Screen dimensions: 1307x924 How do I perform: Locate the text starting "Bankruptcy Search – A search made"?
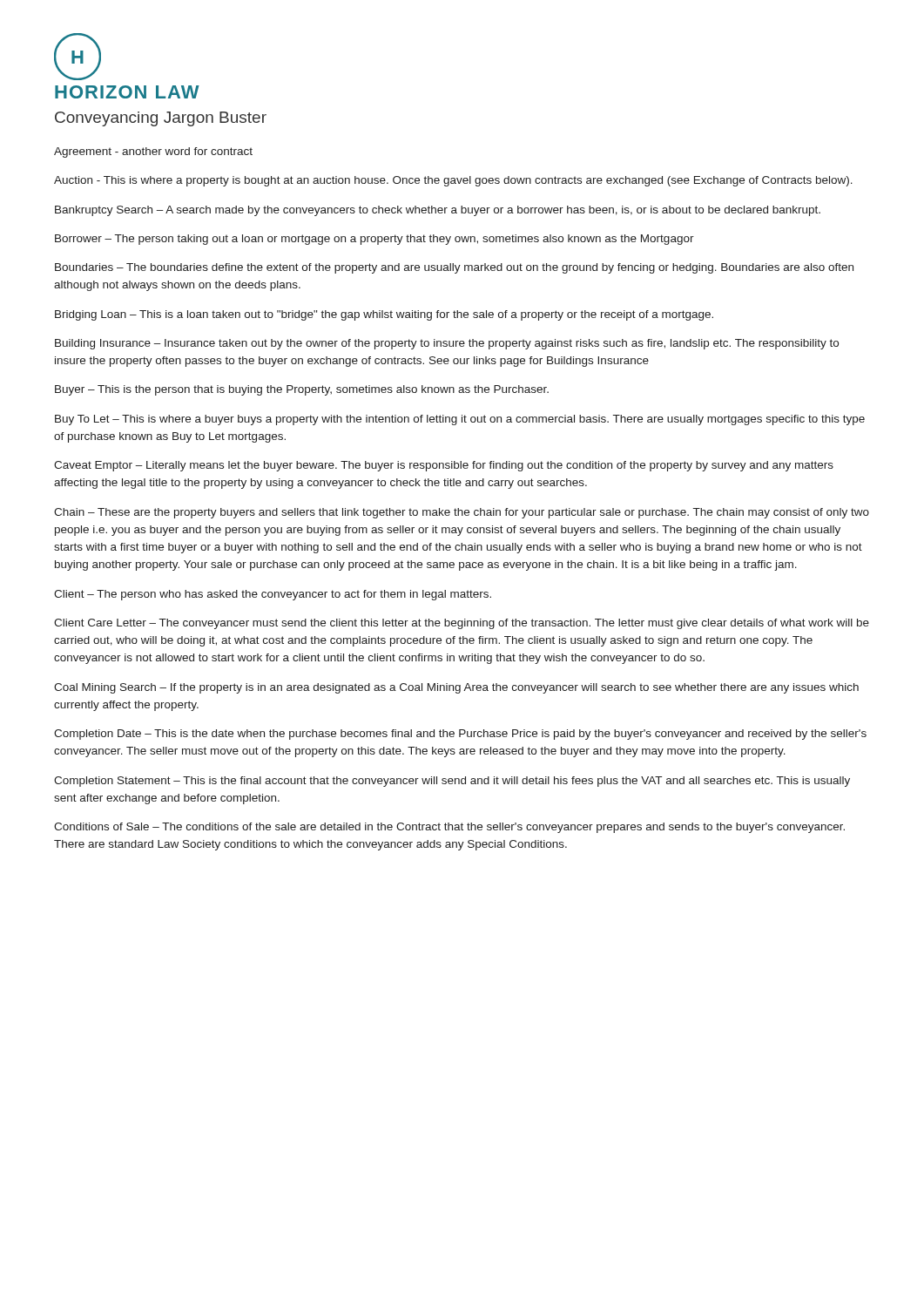(x=438, y=209)
